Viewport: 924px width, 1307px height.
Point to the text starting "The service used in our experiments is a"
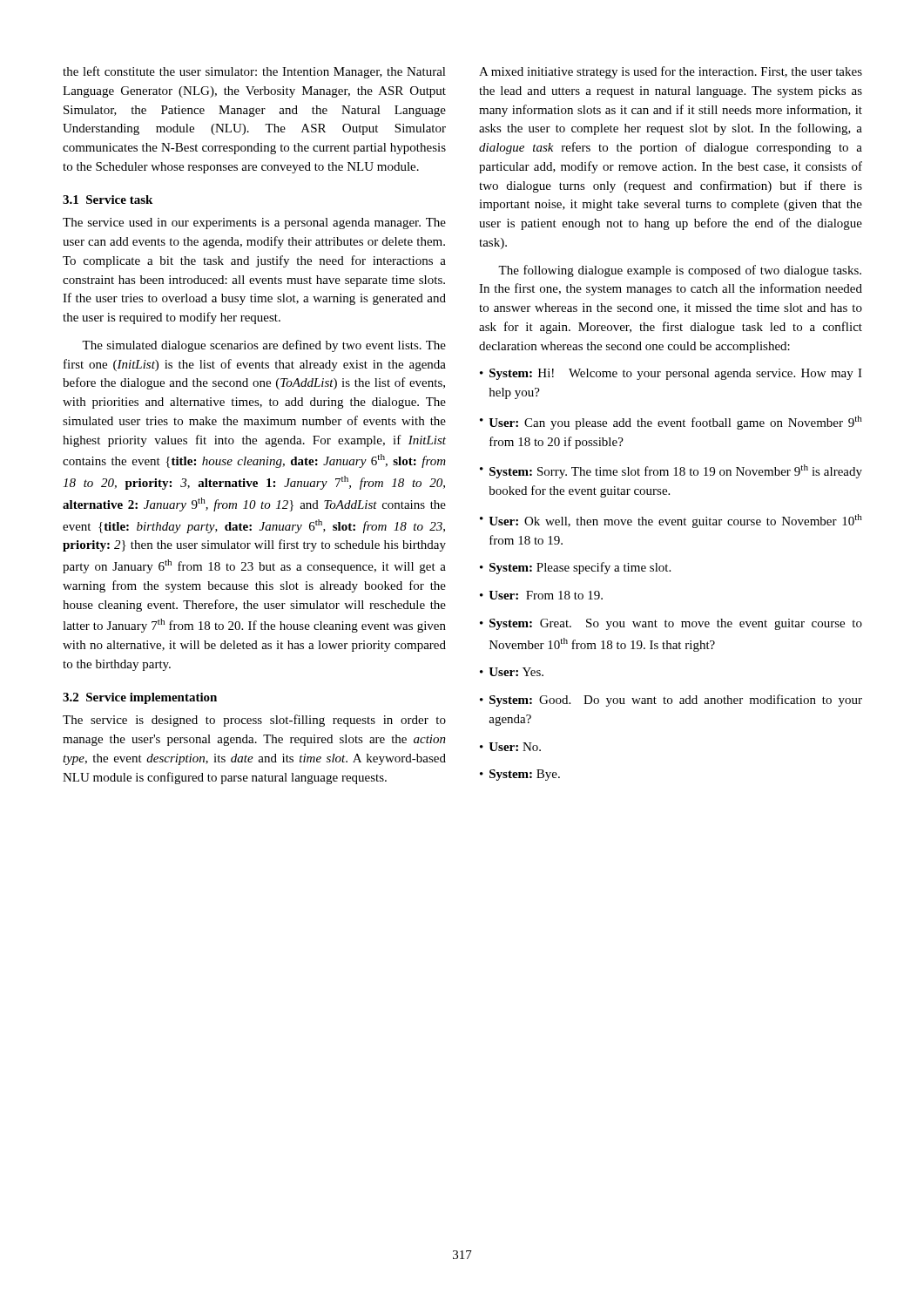[254, 444]
